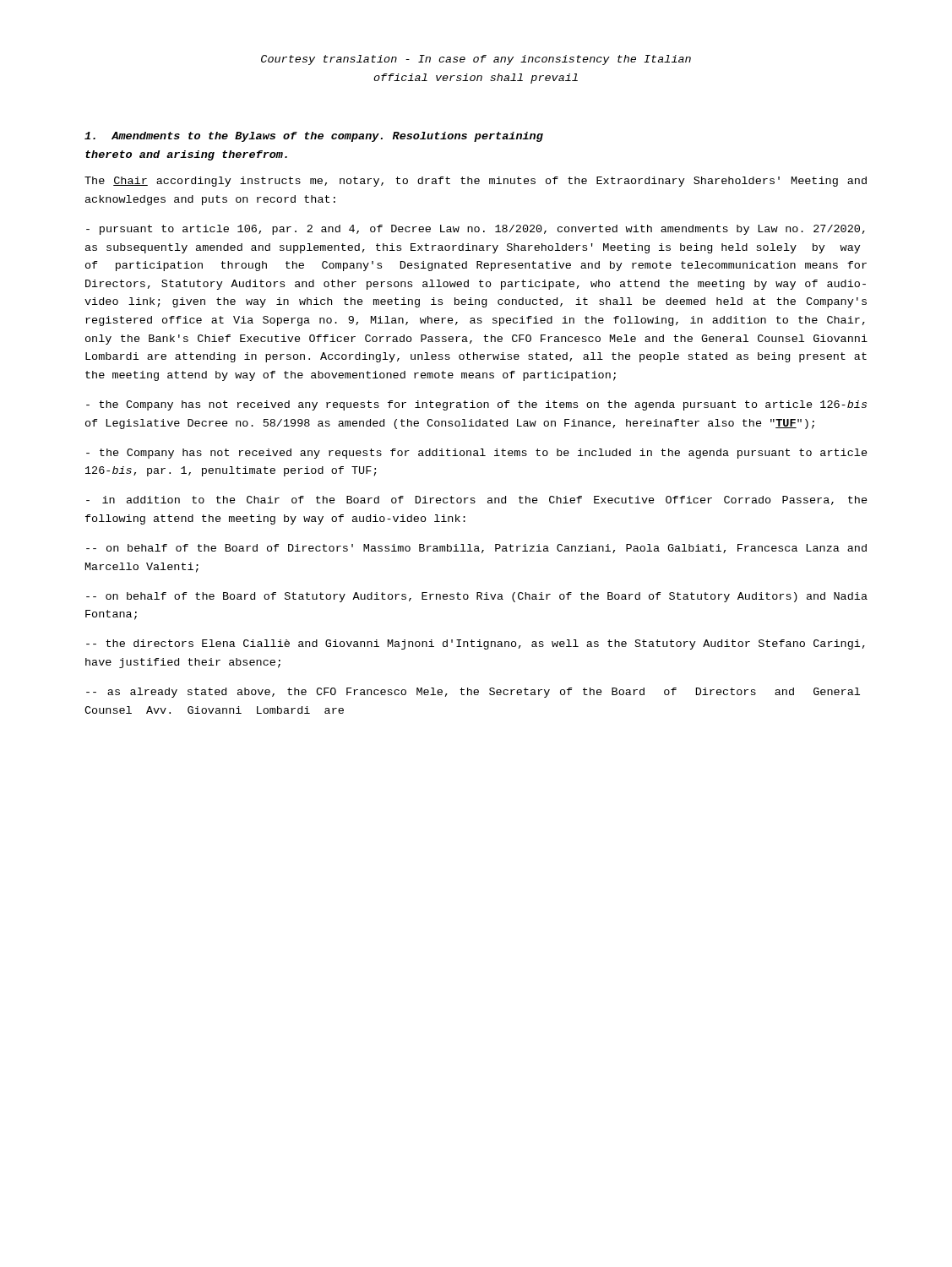The width and height of the screenshot is (952, 1267).
Task: Locate a section header
Action: [x=314, y=146]
